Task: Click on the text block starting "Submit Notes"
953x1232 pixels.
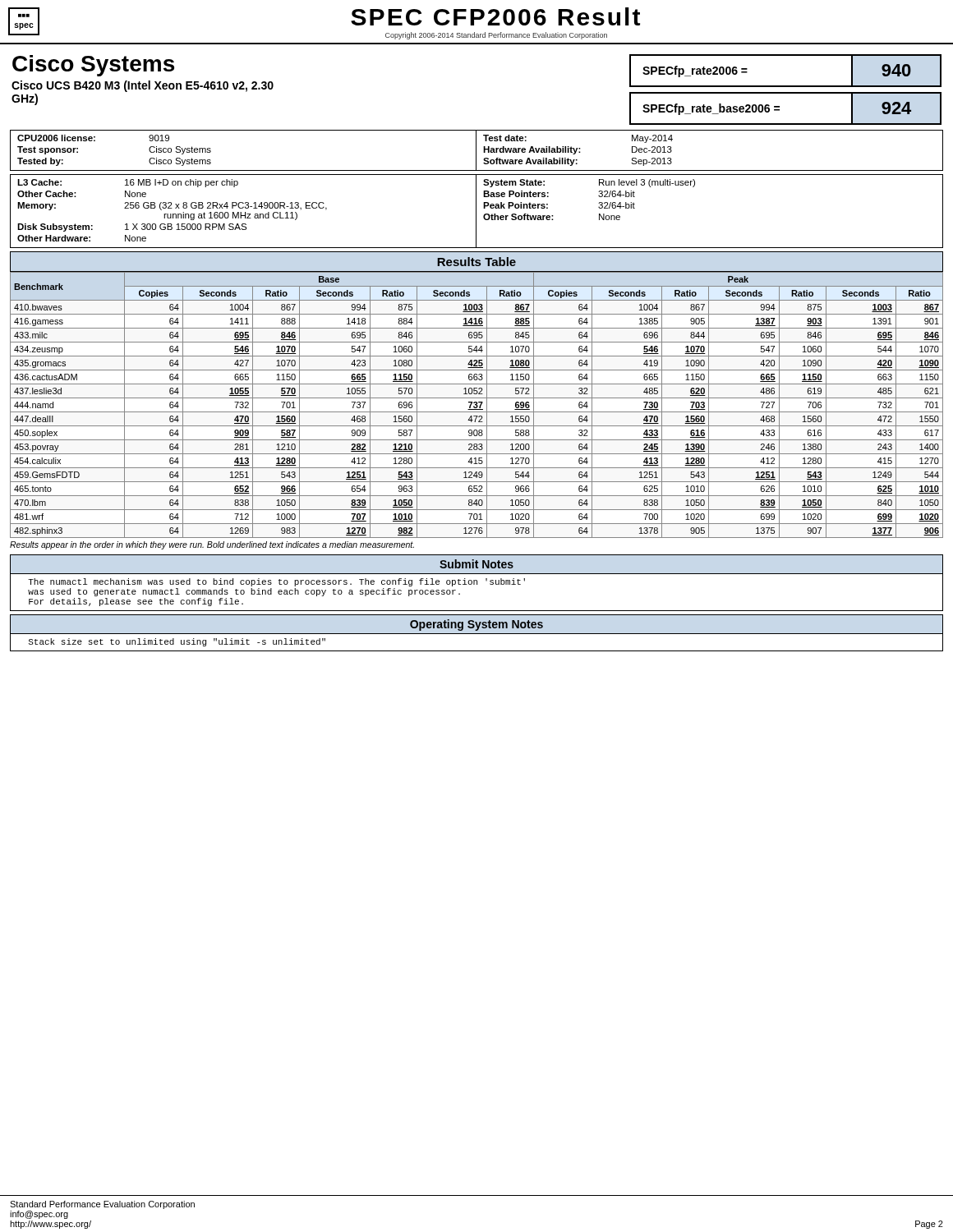Action: click(476, 564)
